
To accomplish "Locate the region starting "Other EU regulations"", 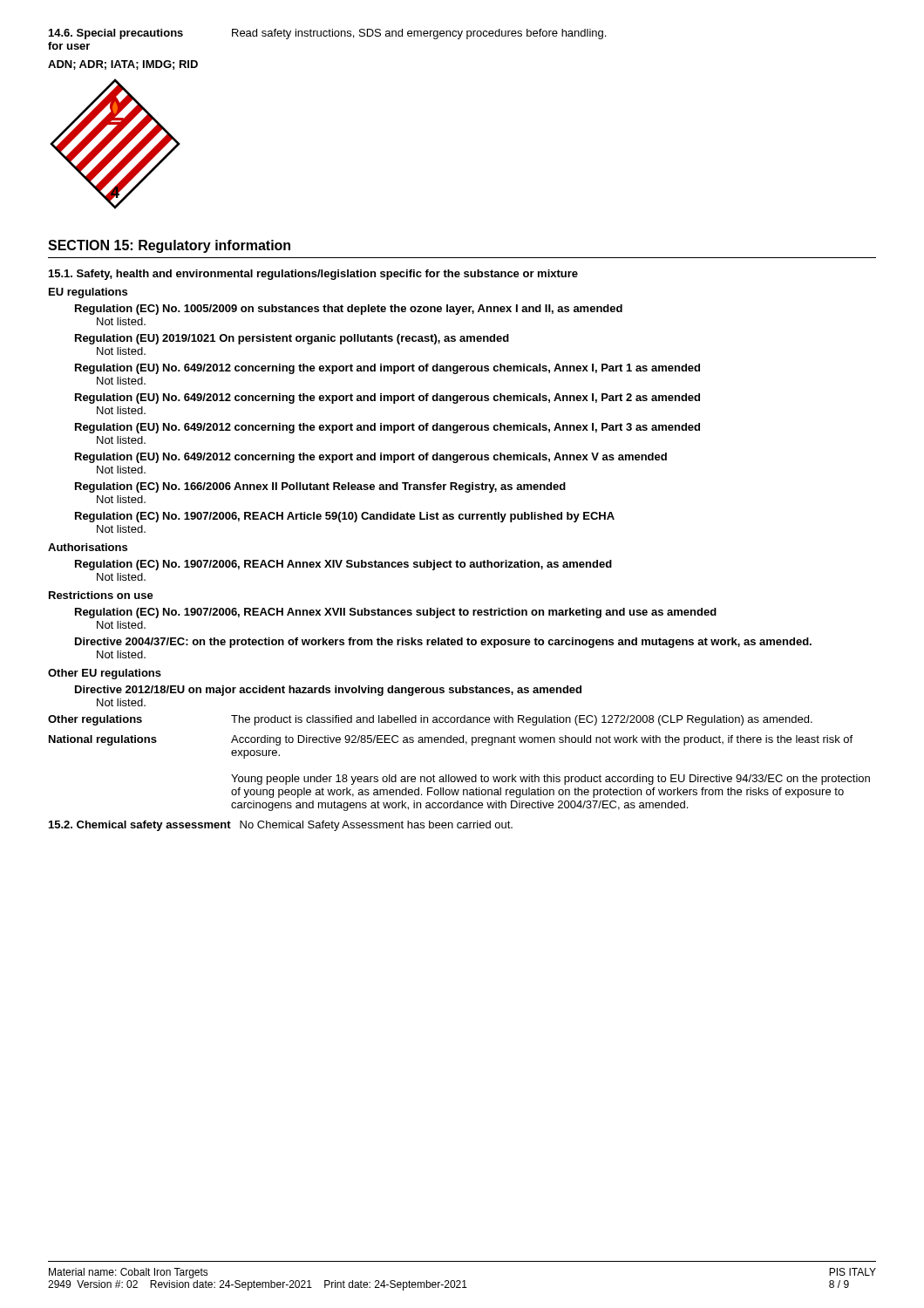I will click(x=105, y=673).
